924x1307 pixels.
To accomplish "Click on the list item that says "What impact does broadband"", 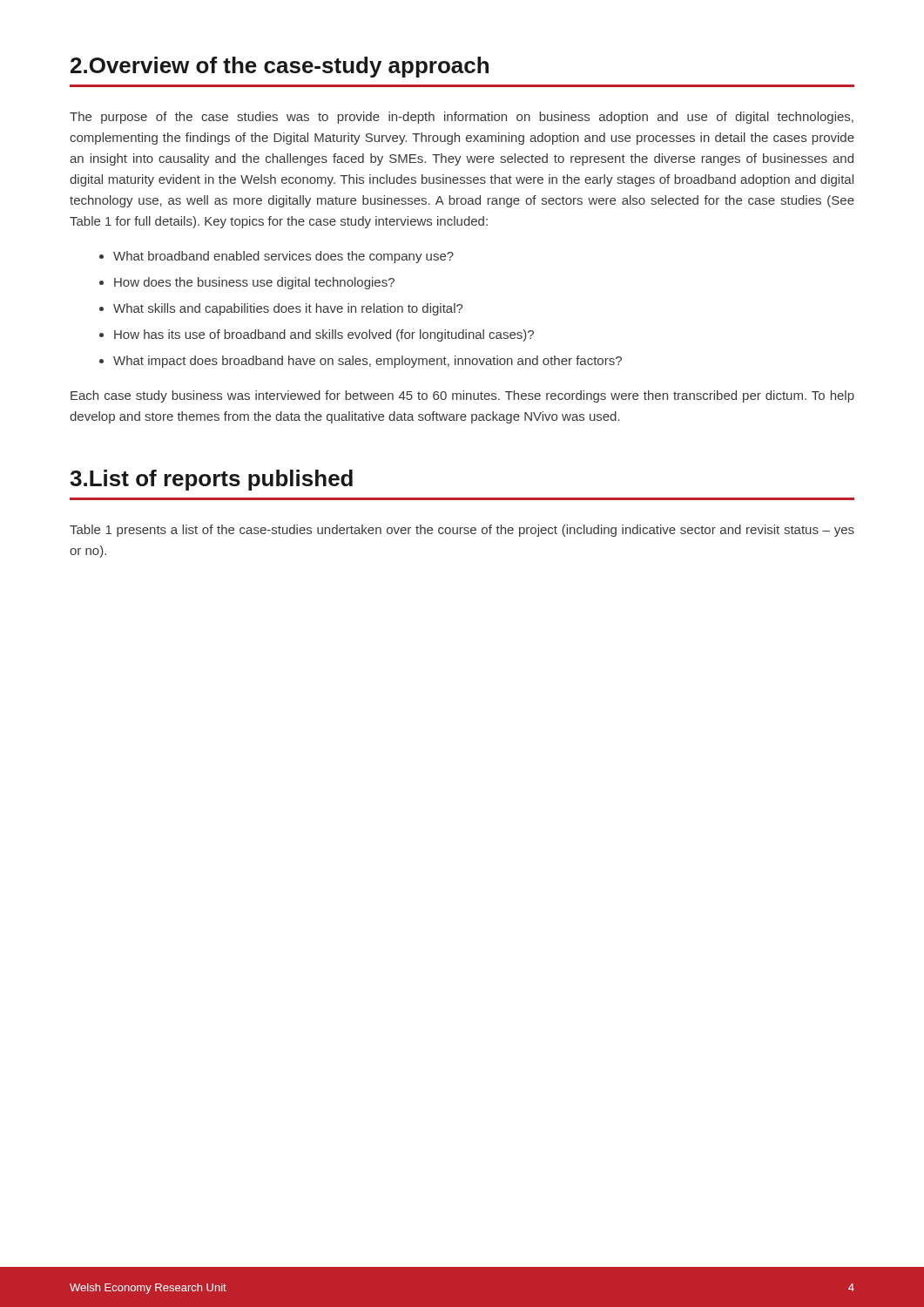I will 368,360.
